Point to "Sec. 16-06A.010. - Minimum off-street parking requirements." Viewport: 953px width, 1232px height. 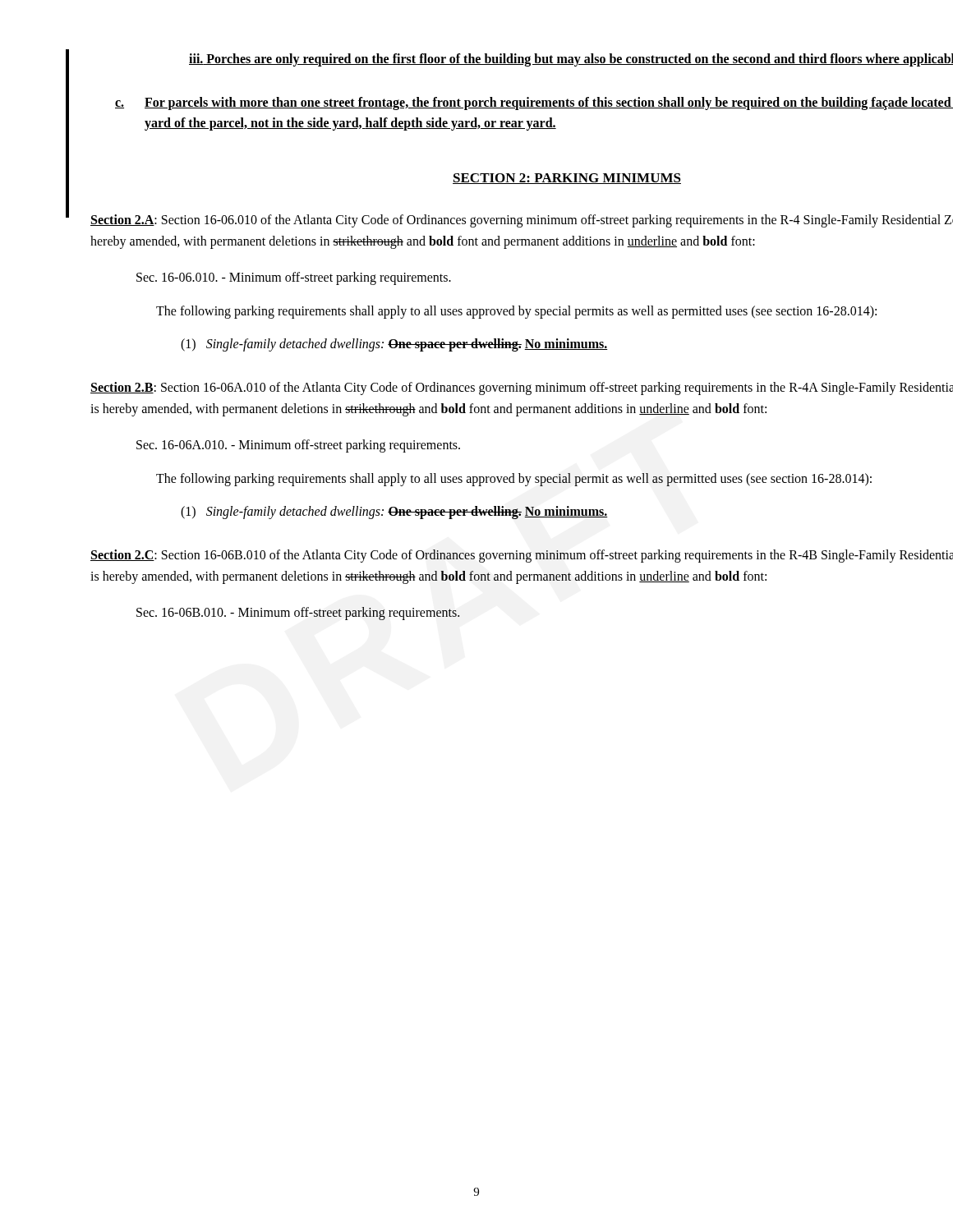[x=298, y=444]
